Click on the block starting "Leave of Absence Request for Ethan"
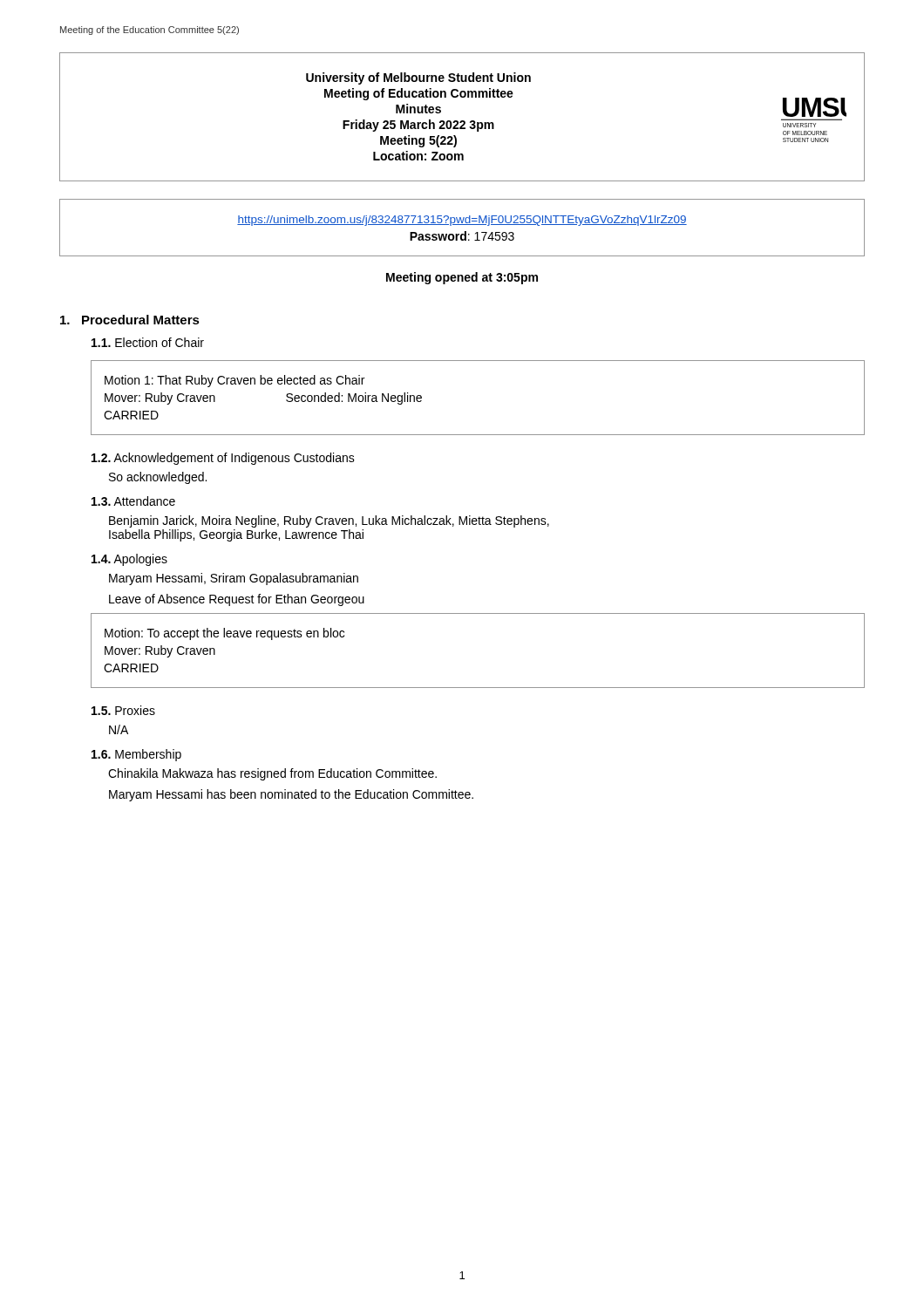This screenshot has height=1308, width=924. point(236,599)
